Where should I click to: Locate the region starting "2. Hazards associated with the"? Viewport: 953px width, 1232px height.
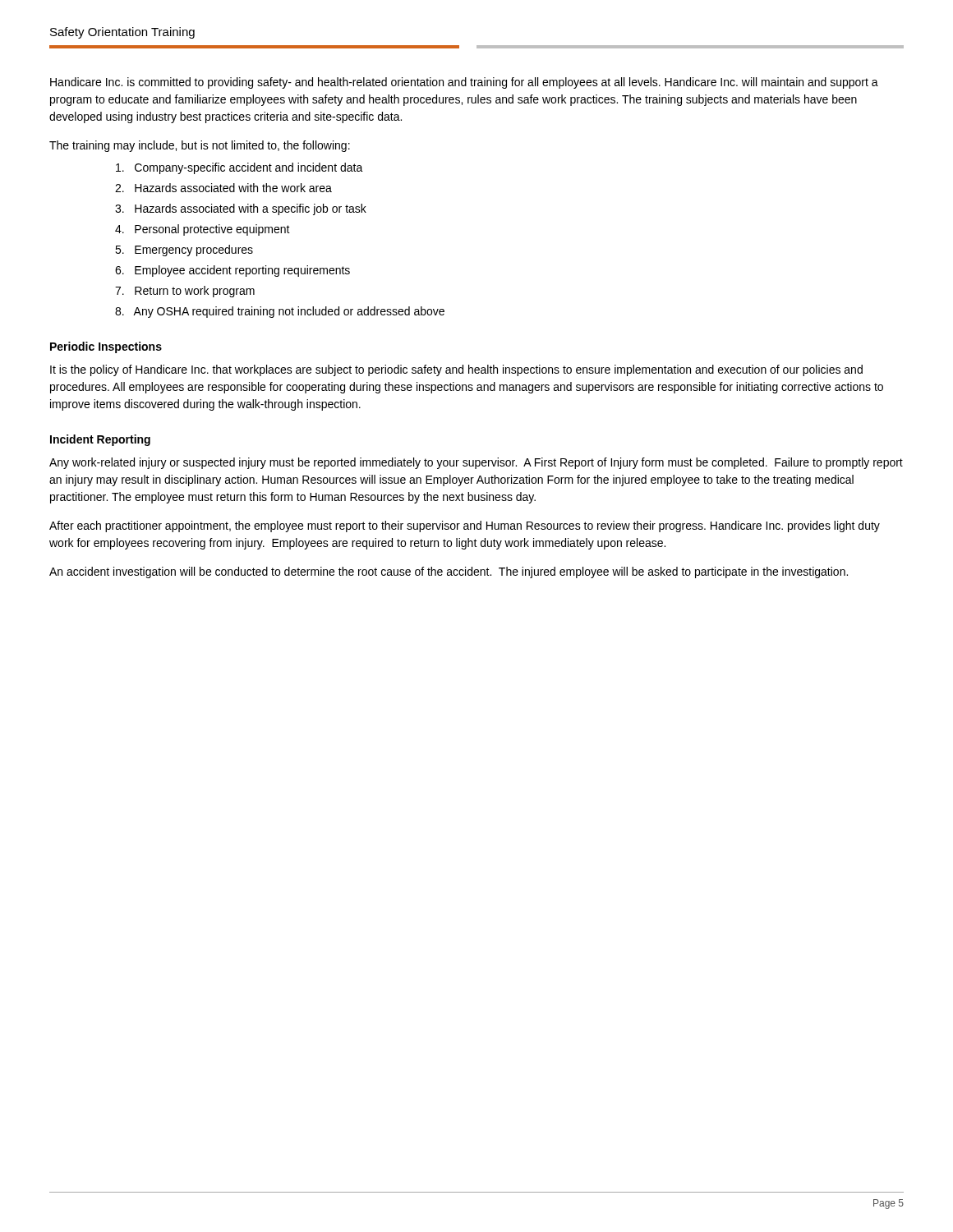pos(223,188)
